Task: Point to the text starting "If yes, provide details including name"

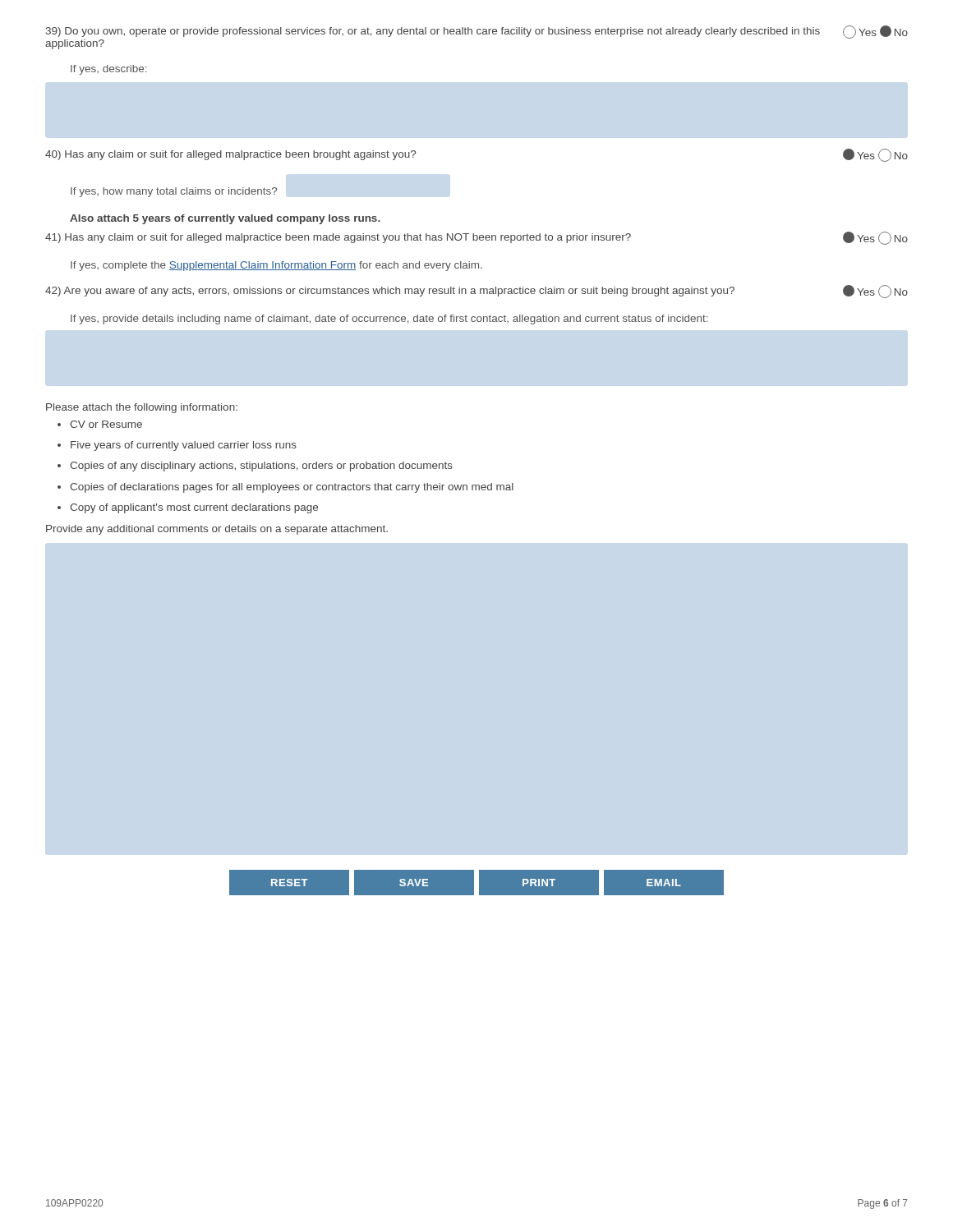Action: point(389,318)
